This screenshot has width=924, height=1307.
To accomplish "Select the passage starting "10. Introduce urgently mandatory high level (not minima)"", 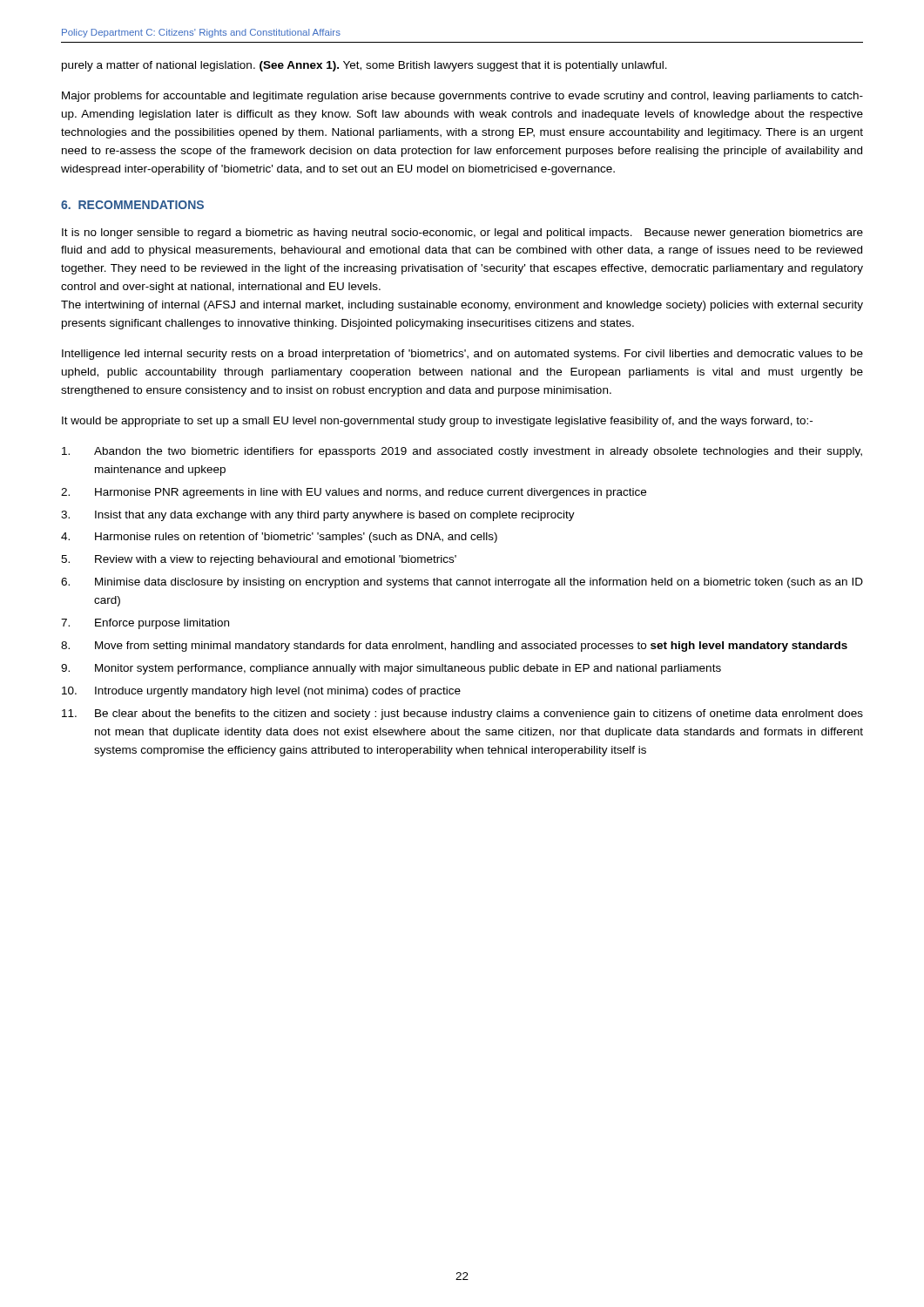I will [x=462, y=691].
